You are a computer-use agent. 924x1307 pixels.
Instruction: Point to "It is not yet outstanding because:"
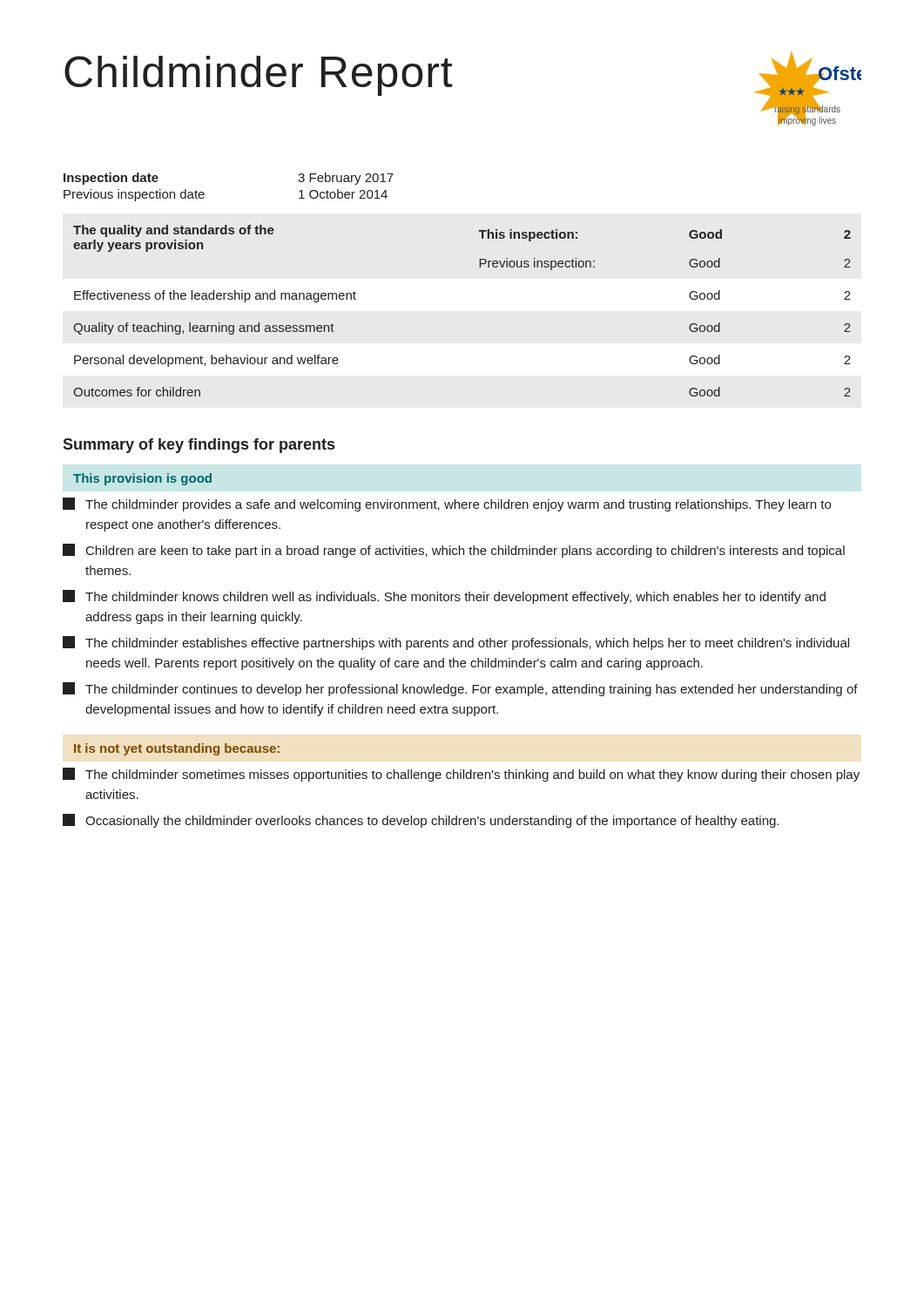pos(177,749)
